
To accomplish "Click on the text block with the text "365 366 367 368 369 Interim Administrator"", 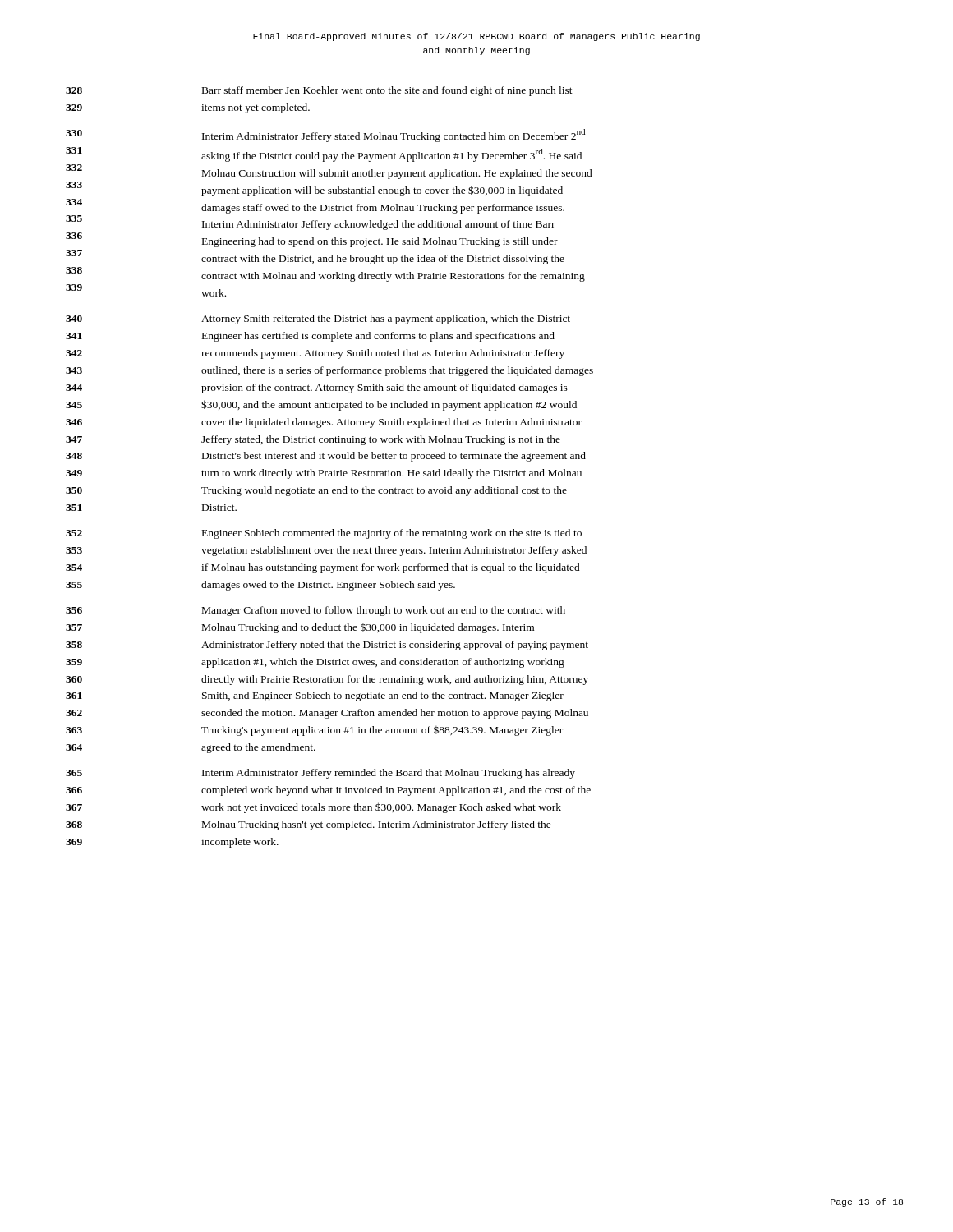I will tap(485, 808).
